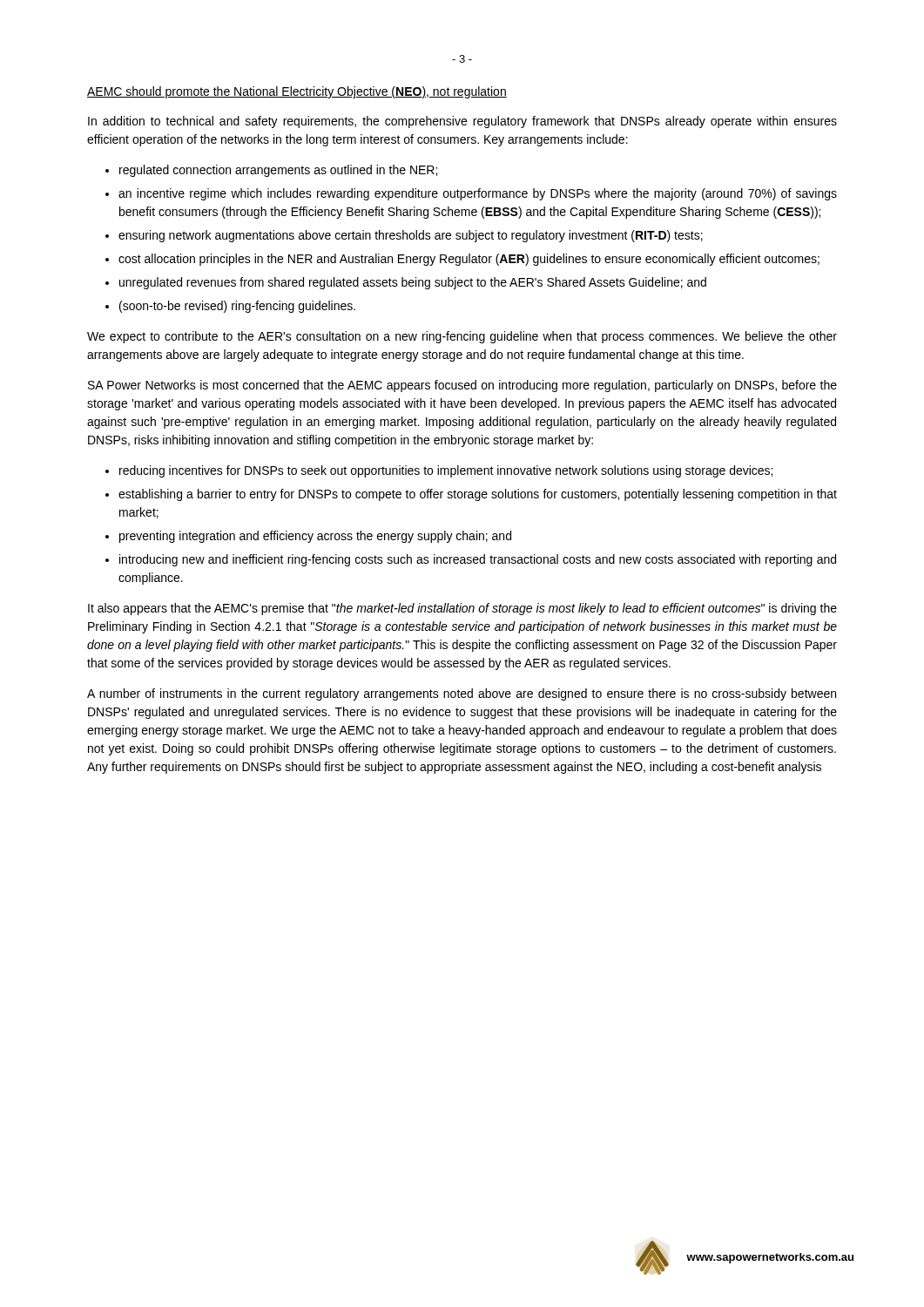
Task: Click on the list item that reads "an incentive regime which includes rewarding"
Action: [x=478, y=203]
